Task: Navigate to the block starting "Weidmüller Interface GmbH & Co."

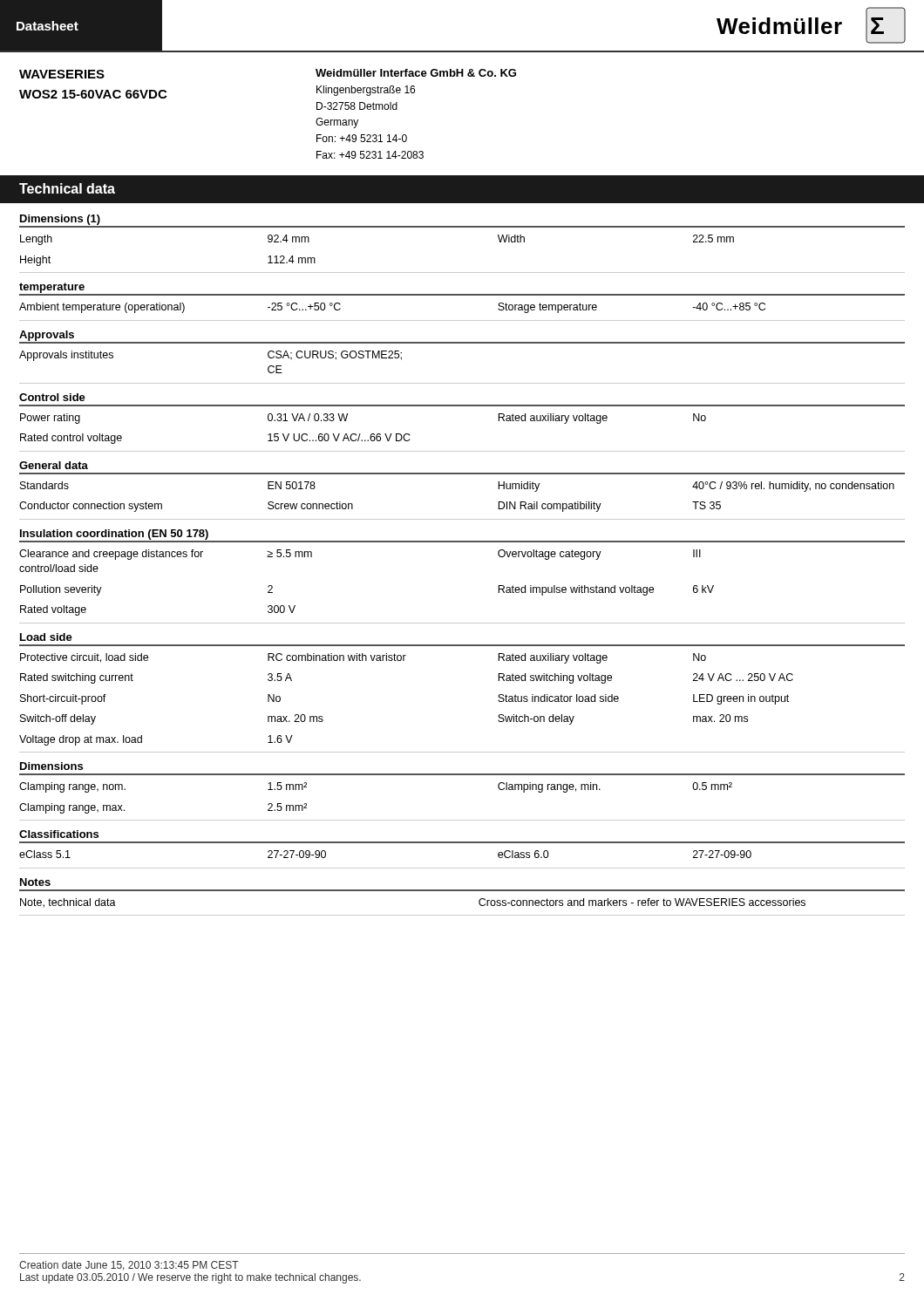Action: click(416, 73)
